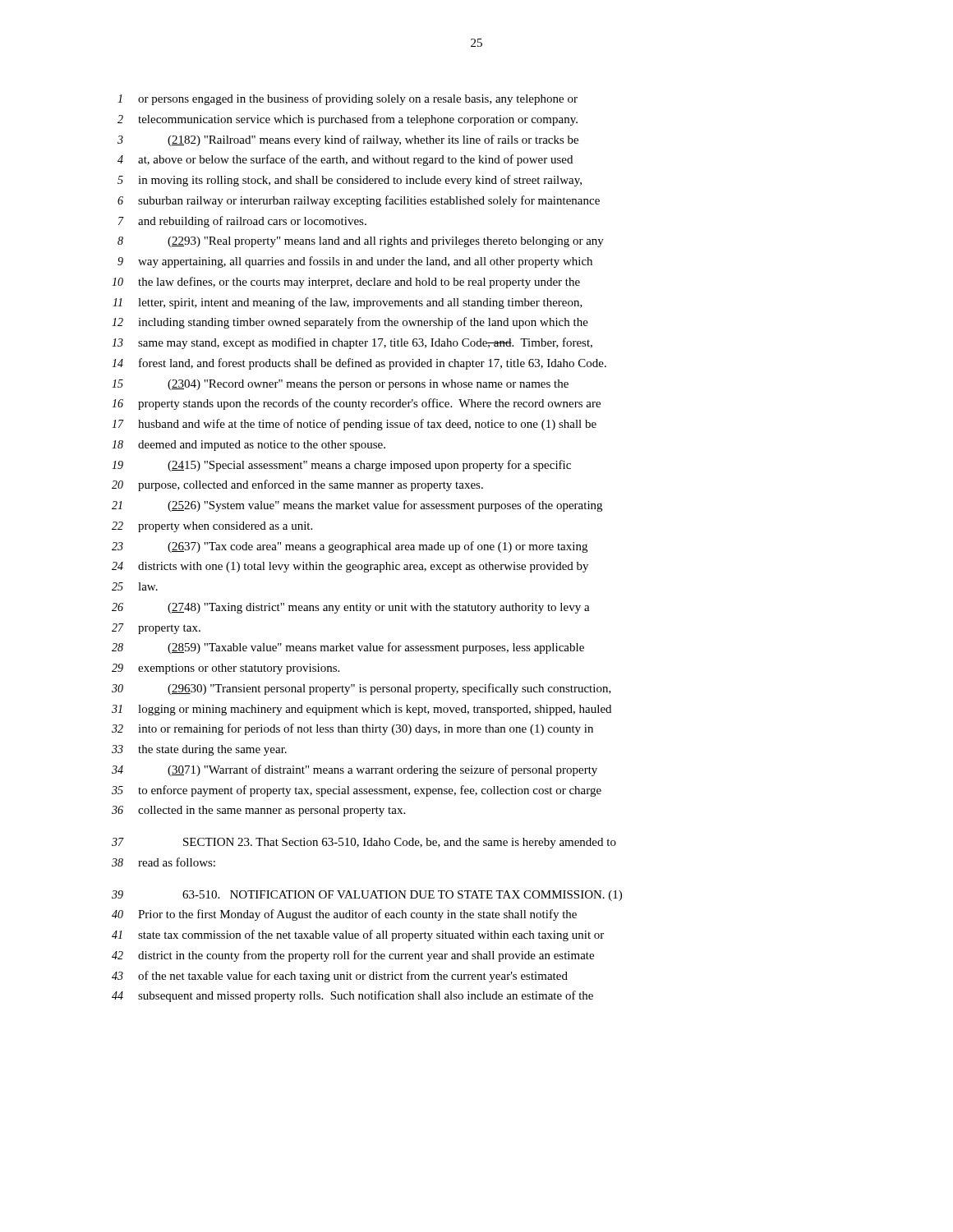Locate the block of text that opens with "23 (2637) "Tax code area" means a geographical"
This screenshot has height=1232, width=953.
pos(488,567)
